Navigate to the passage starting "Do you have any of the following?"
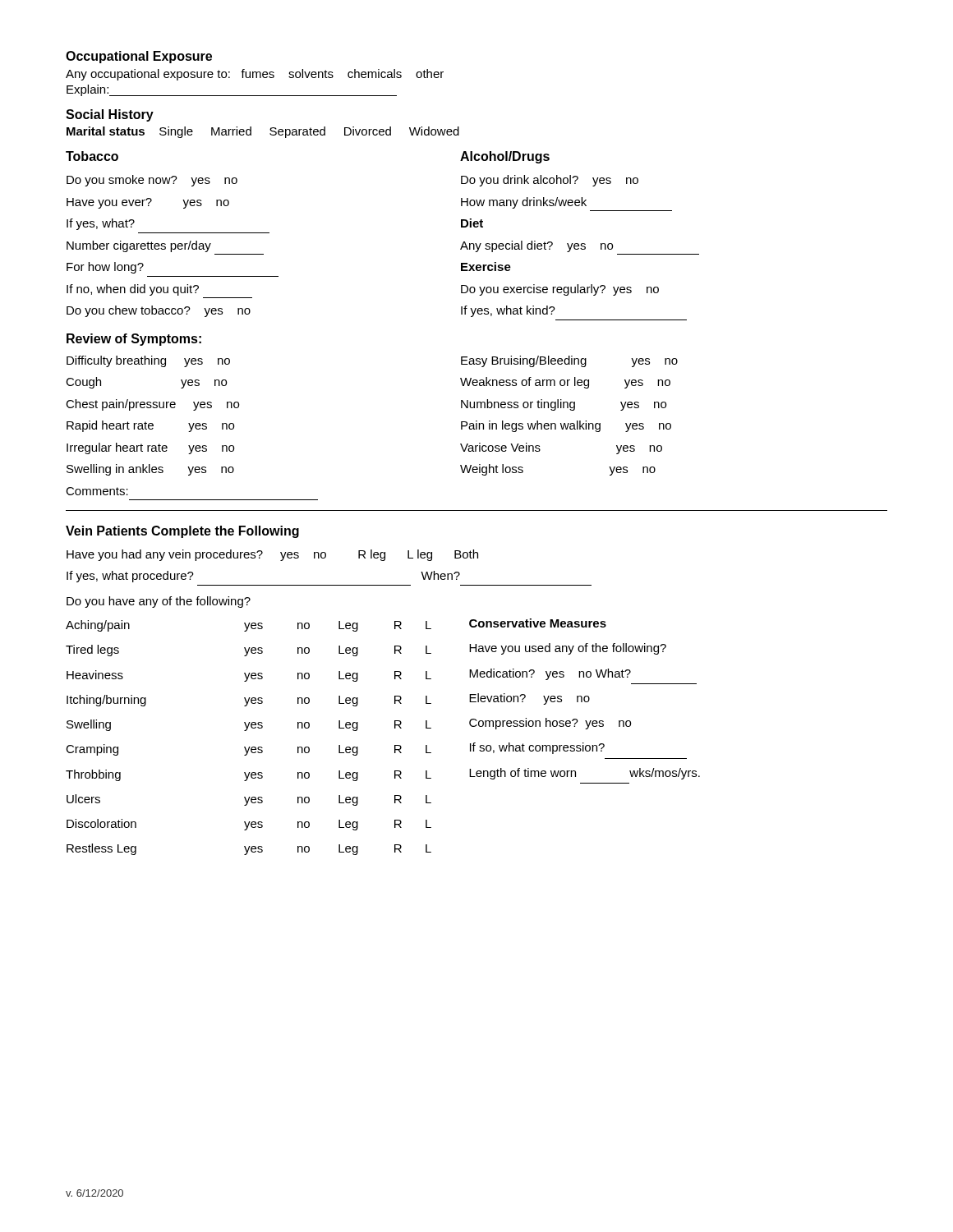This screenshot has width=953, height=1232. pos(476,727)
